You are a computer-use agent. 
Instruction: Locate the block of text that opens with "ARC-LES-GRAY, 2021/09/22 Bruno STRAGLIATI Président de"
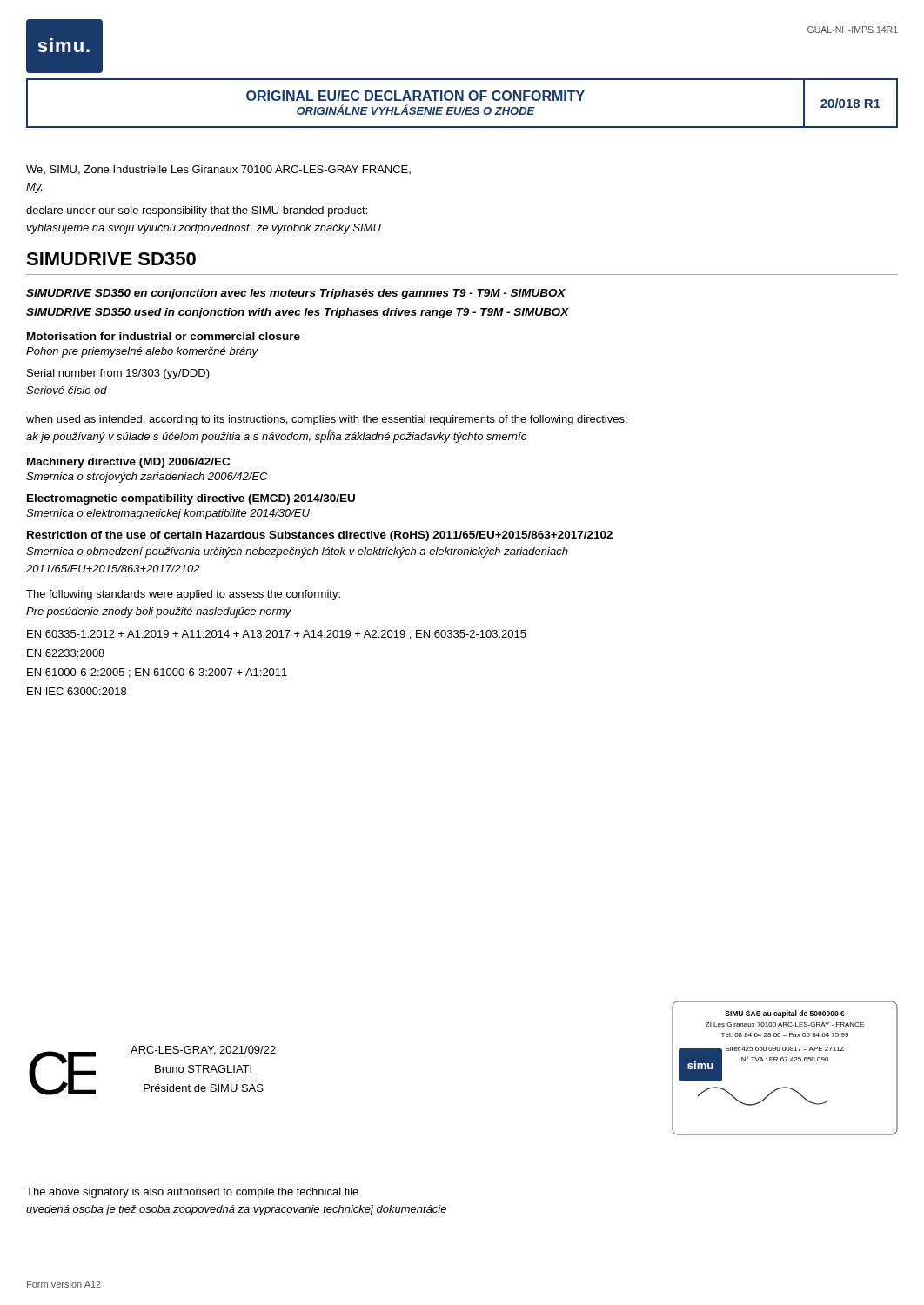(x=203, y=1069)
